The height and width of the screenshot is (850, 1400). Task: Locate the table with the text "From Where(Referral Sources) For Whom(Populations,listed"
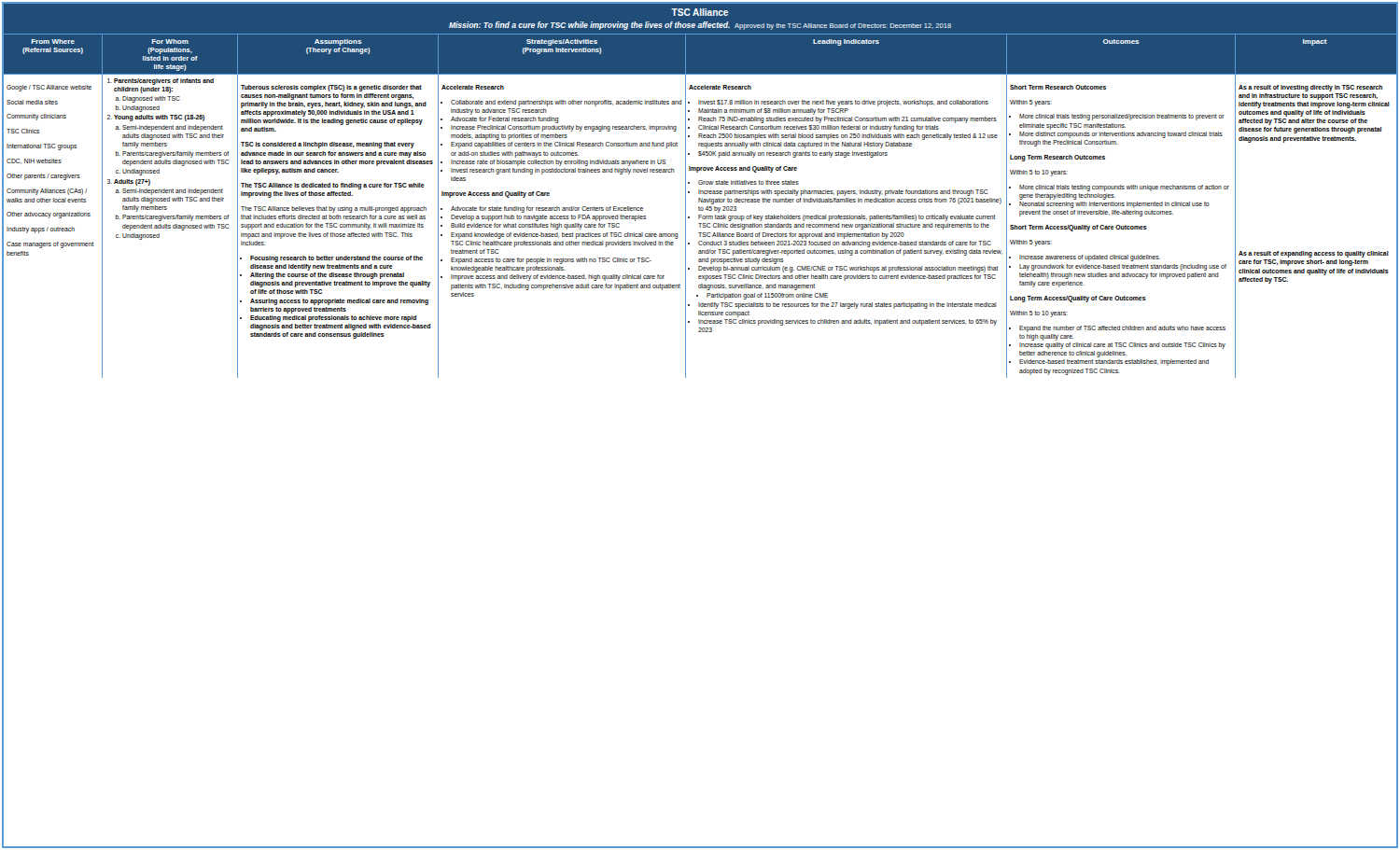click(x=700, y=205)
